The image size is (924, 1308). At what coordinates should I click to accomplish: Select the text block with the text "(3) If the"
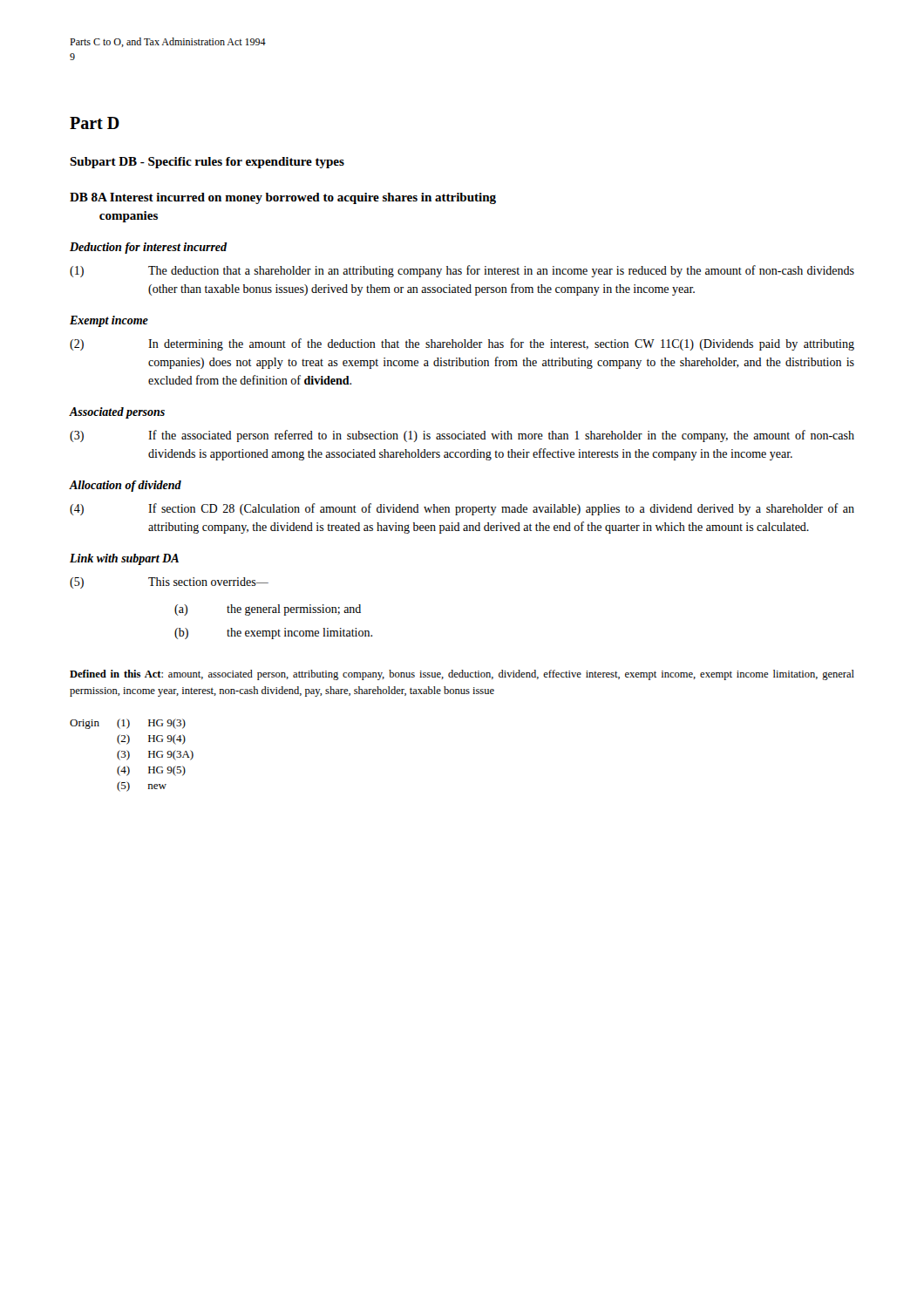(462, 445)
